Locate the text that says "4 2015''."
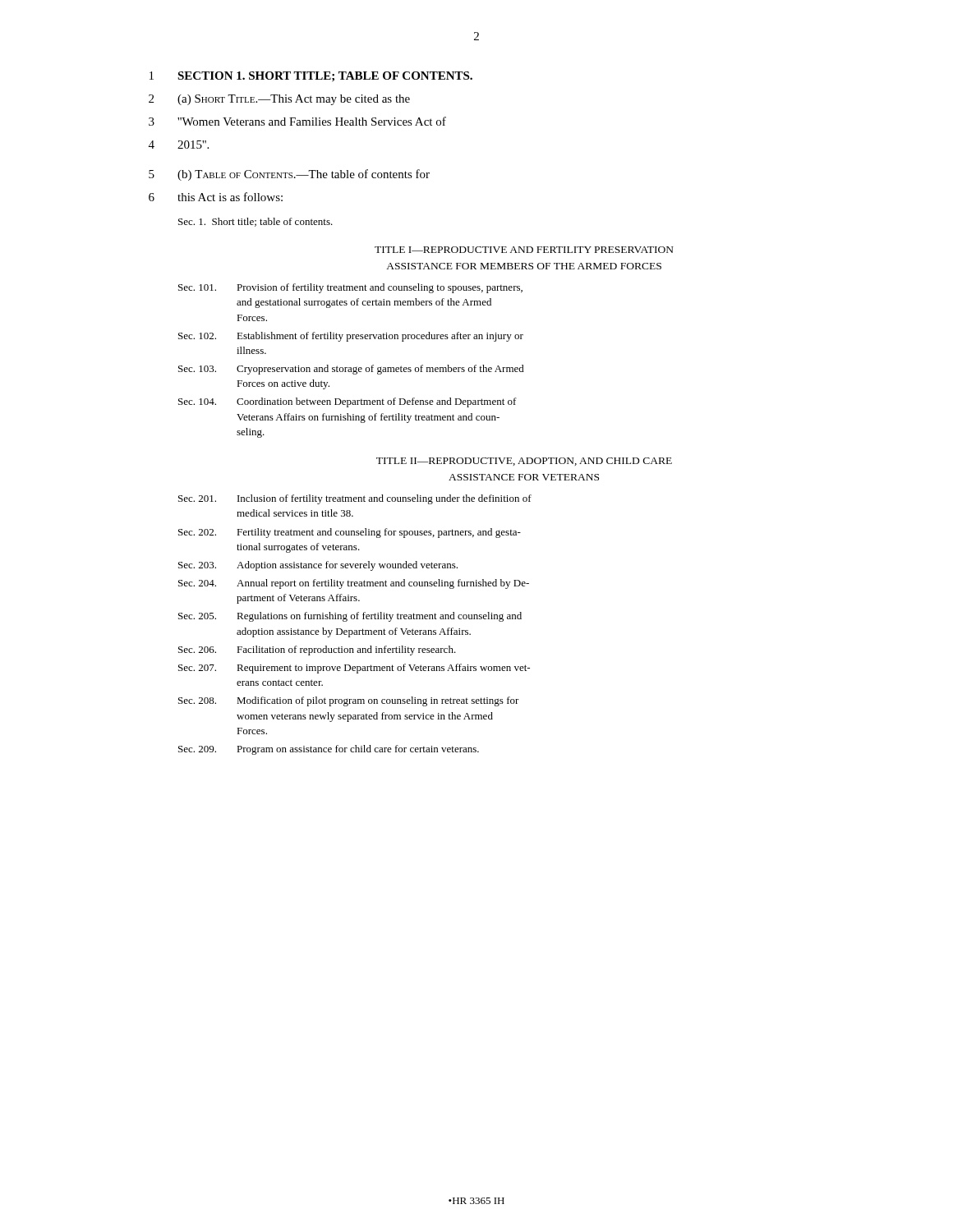Image resolution: width=953 pixels, height=1232 pixels. click(x=166, y=145)
